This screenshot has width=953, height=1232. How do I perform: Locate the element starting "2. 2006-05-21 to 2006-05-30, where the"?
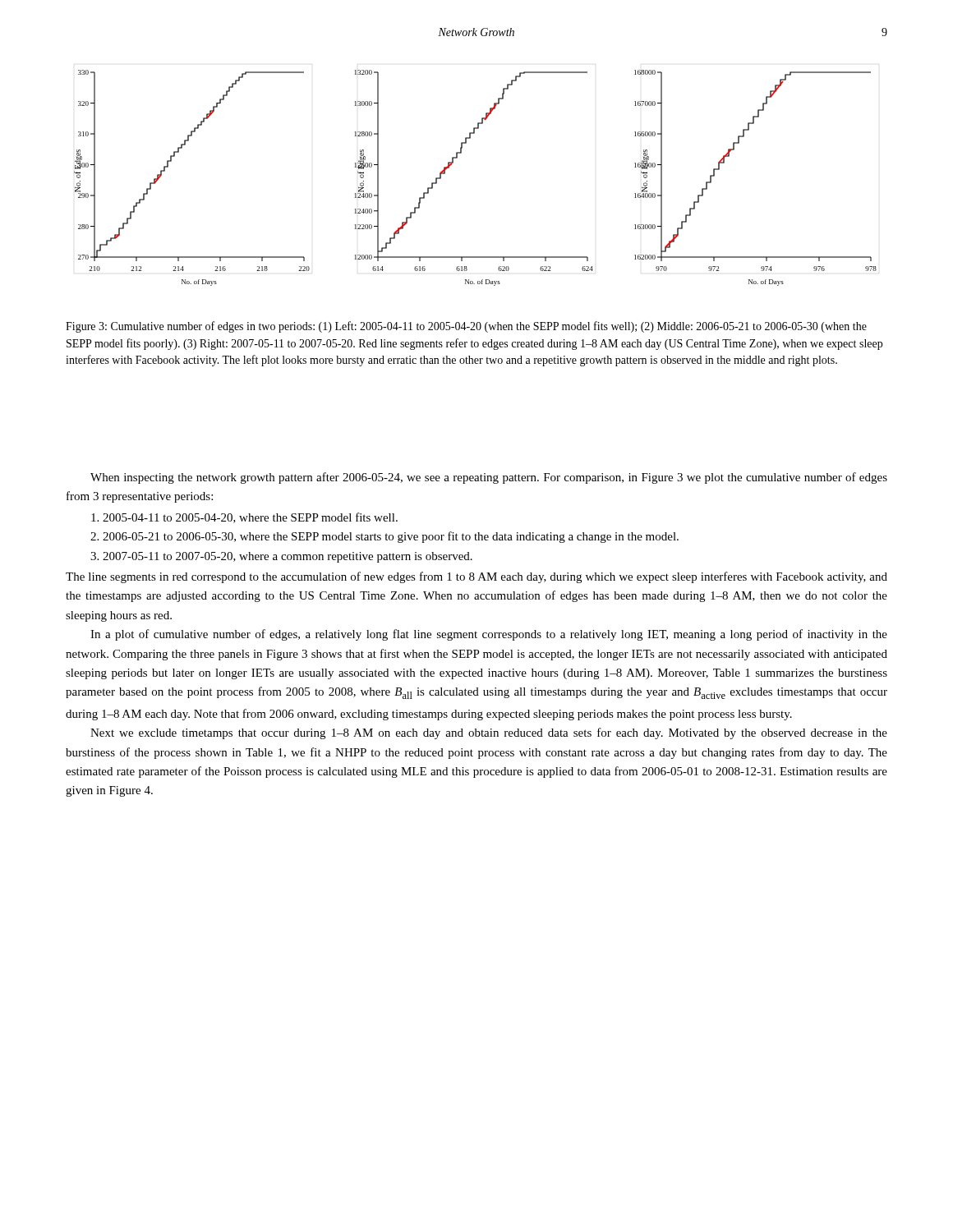click(x=385, y=536)
